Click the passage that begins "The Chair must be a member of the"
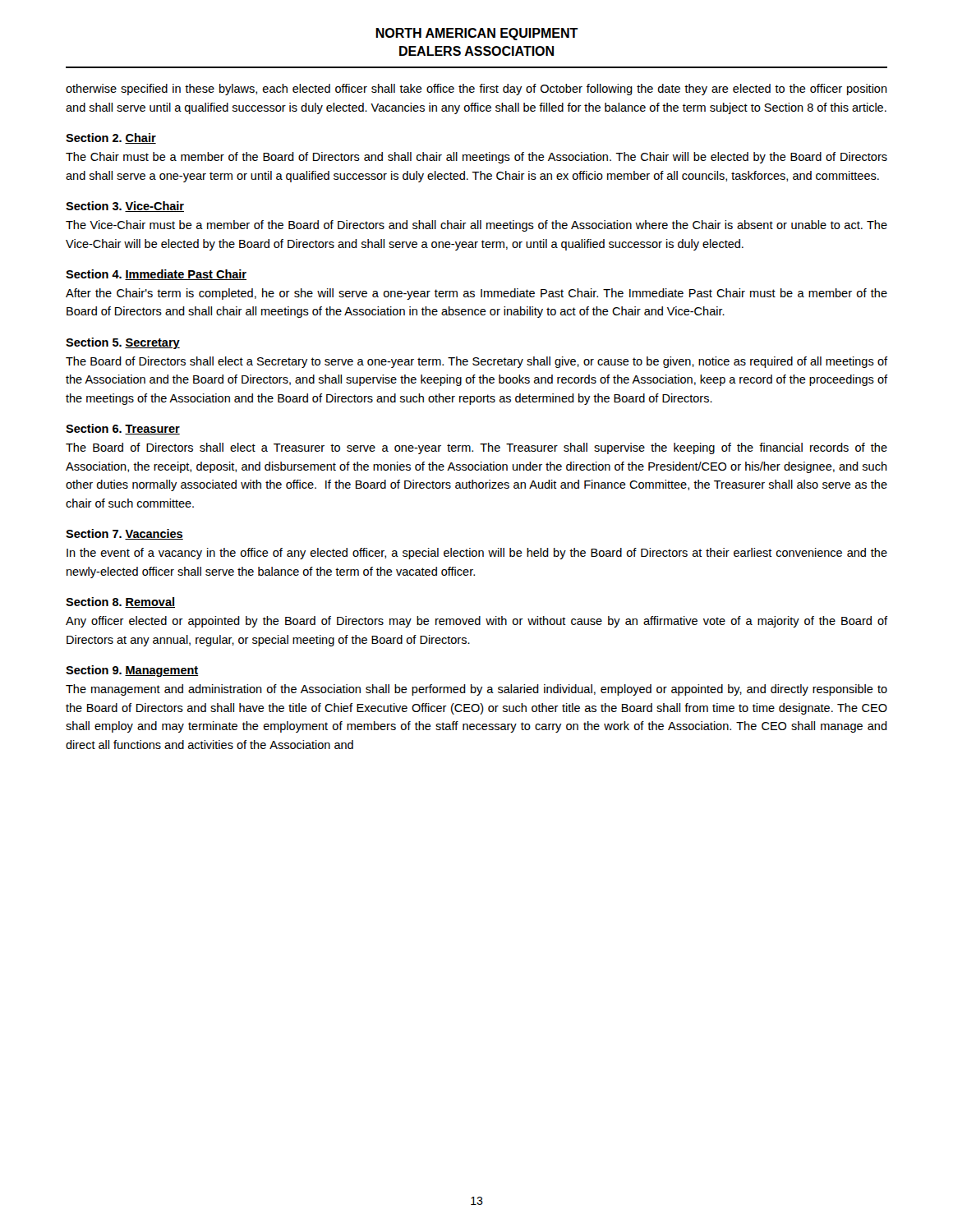Viewport: 953px width, 1232px height. tap(476, 166)
